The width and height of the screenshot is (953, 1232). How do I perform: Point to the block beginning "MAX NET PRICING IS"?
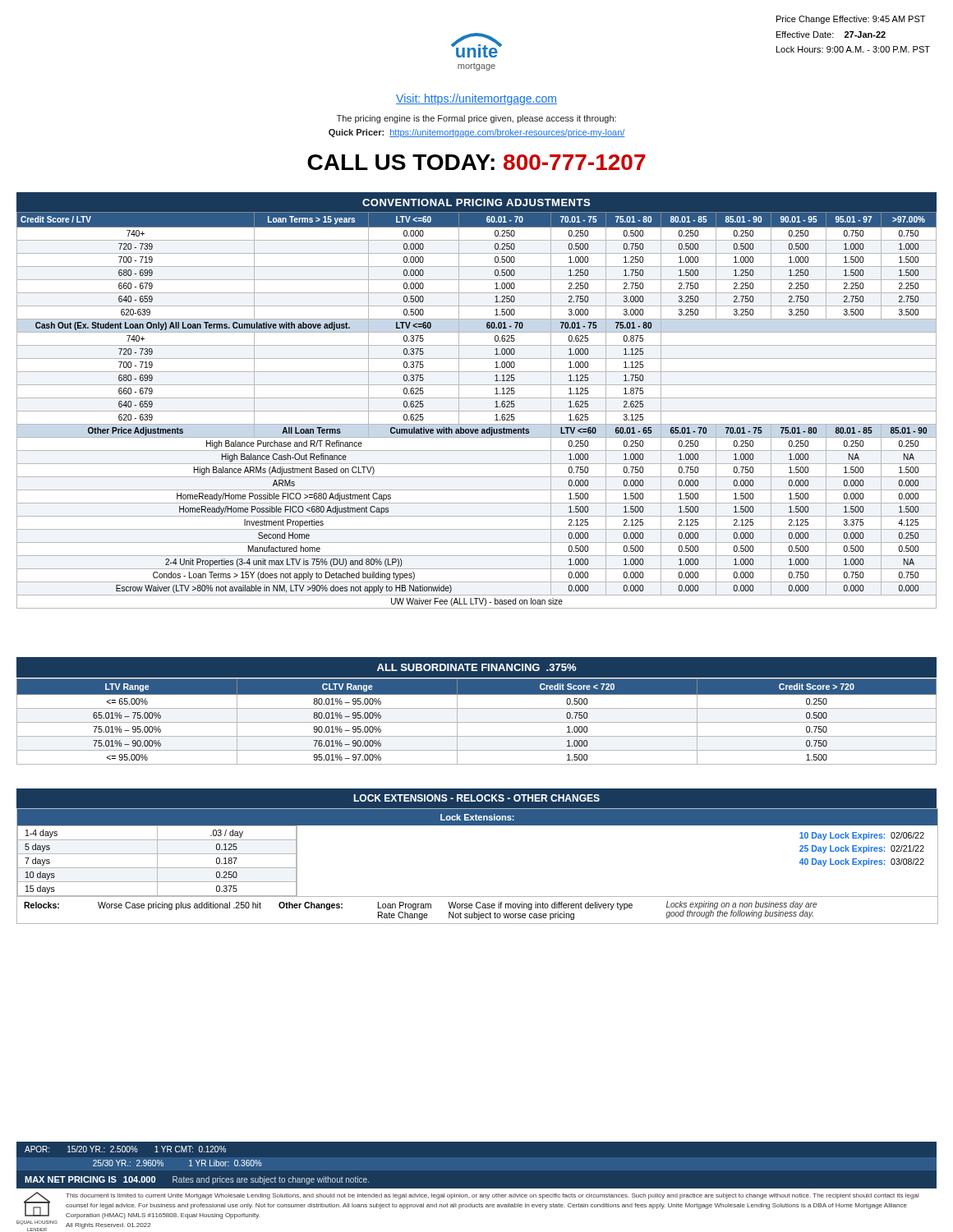(197, 1179)
